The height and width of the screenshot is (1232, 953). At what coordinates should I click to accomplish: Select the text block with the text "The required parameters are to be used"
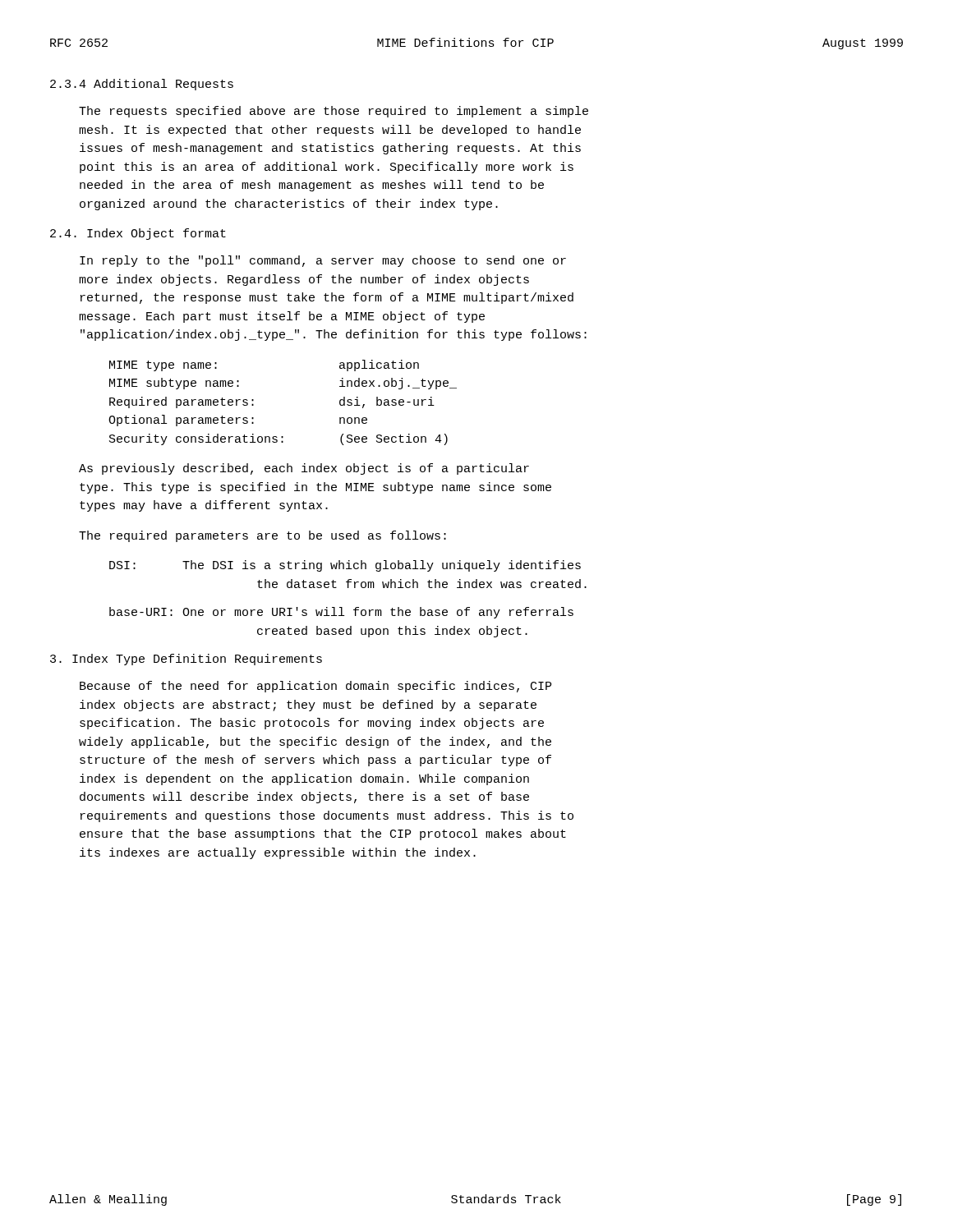[x=264, y=536]
